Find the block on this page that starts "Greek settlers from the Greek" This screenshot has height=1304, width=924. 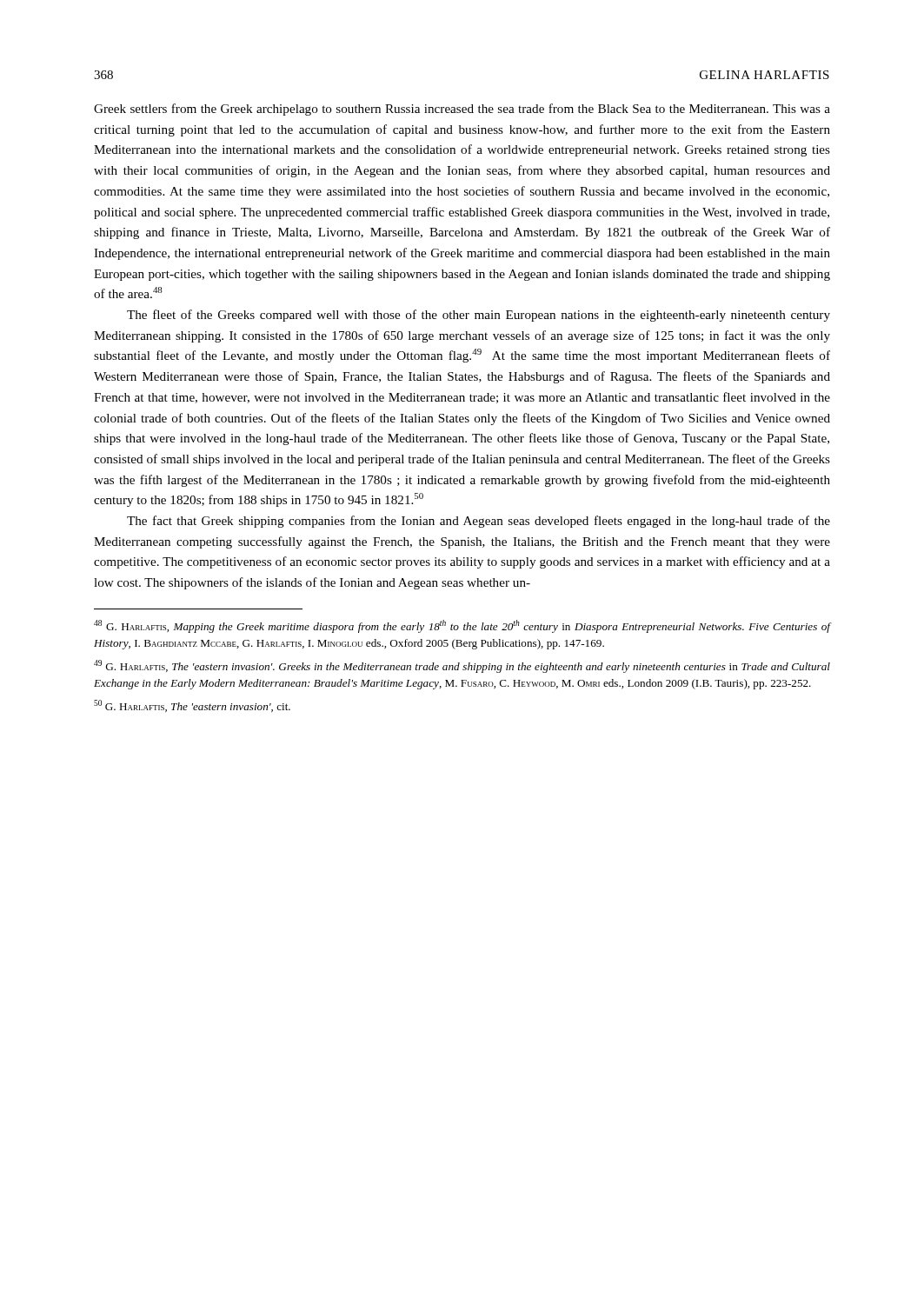(x=462, y=201)
